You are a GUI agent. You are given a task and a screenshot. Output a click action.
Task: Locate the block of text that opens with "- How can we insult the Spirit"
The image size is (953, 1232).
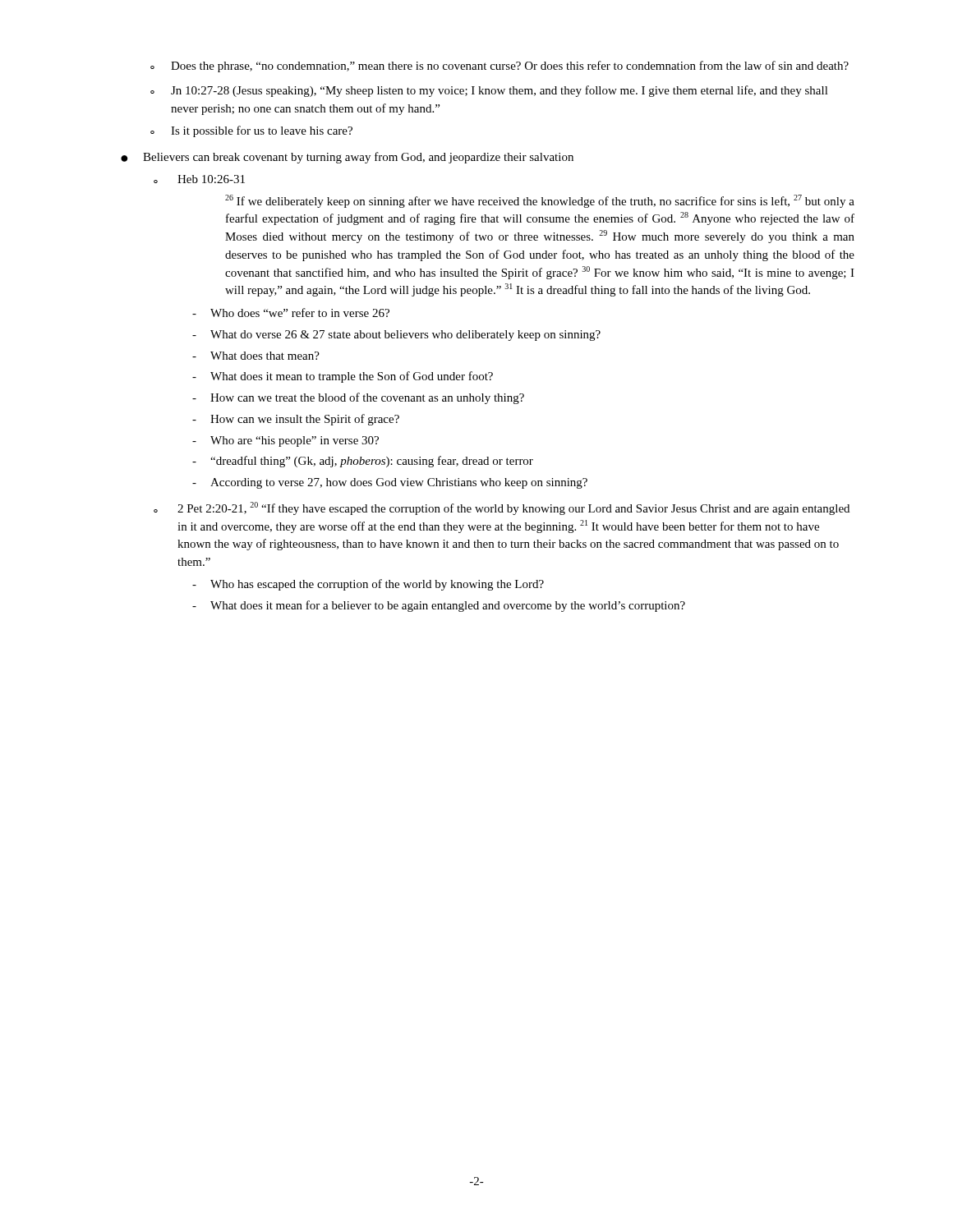pyautogui.click(x=296, y=420)
